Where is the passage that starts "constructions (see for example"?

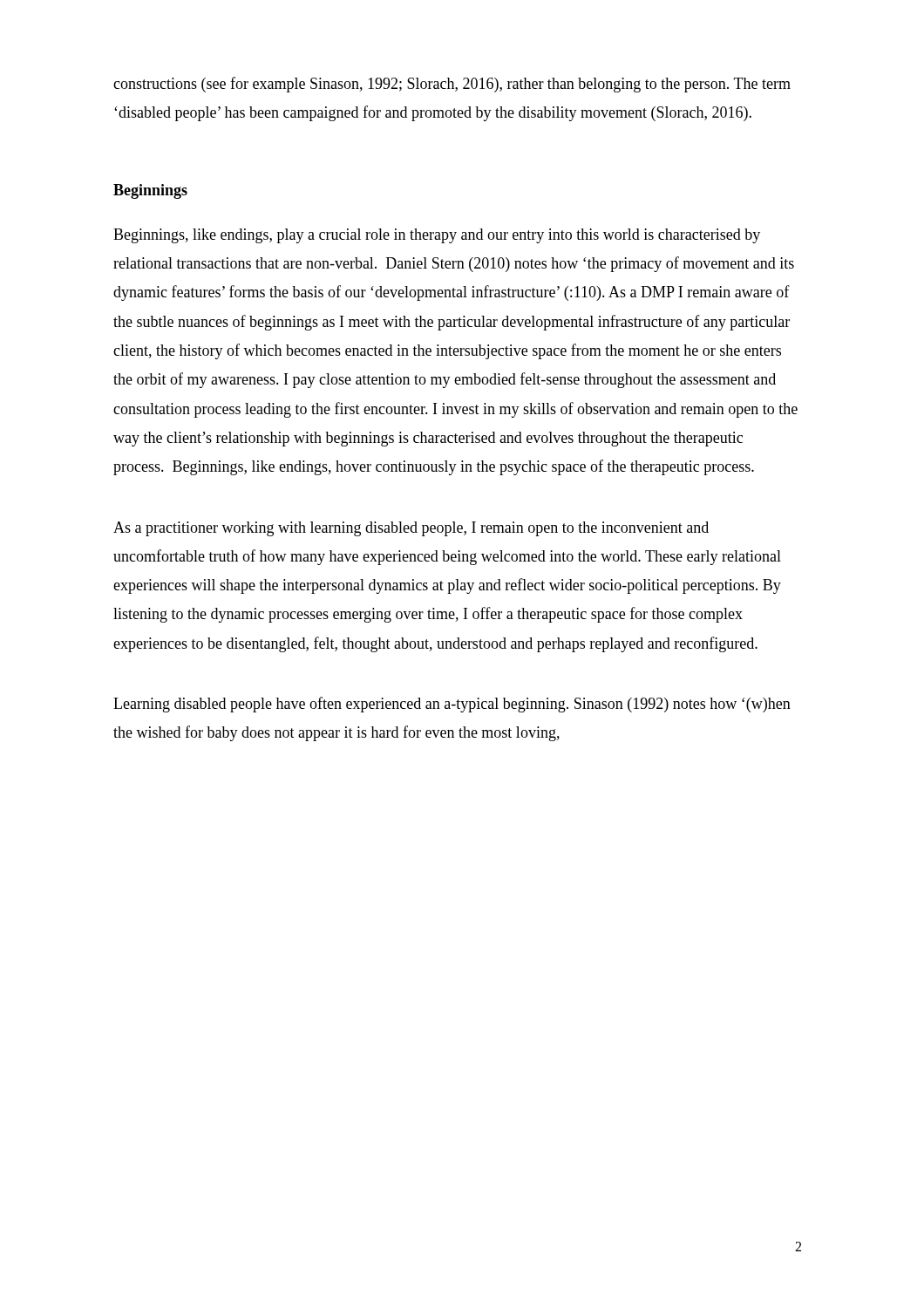pyautogui.click(x=452, y=98)
